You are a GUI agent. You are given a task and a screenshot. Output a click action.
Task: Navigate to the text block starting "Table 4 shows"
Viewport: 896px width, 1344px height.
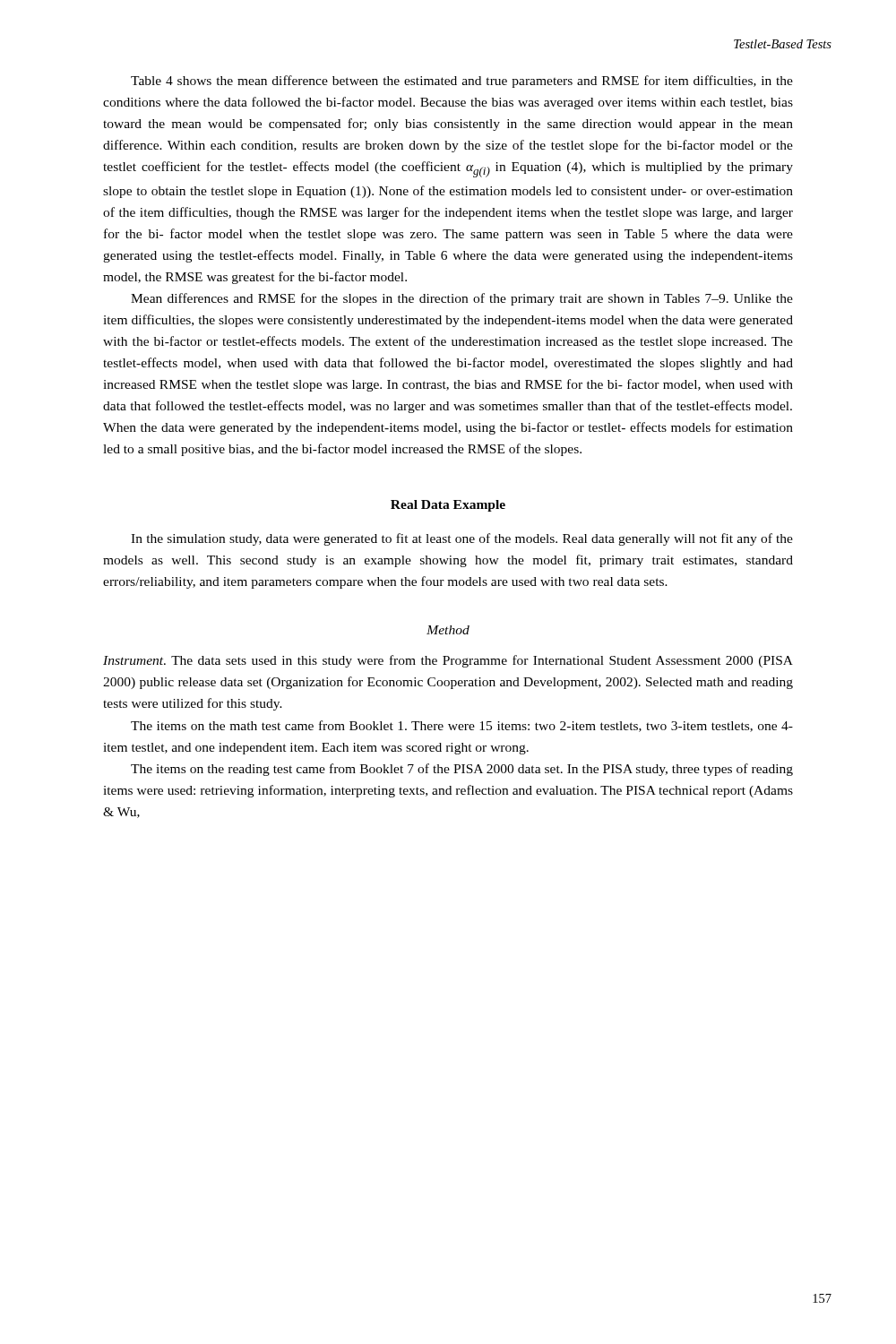(448, 179)
